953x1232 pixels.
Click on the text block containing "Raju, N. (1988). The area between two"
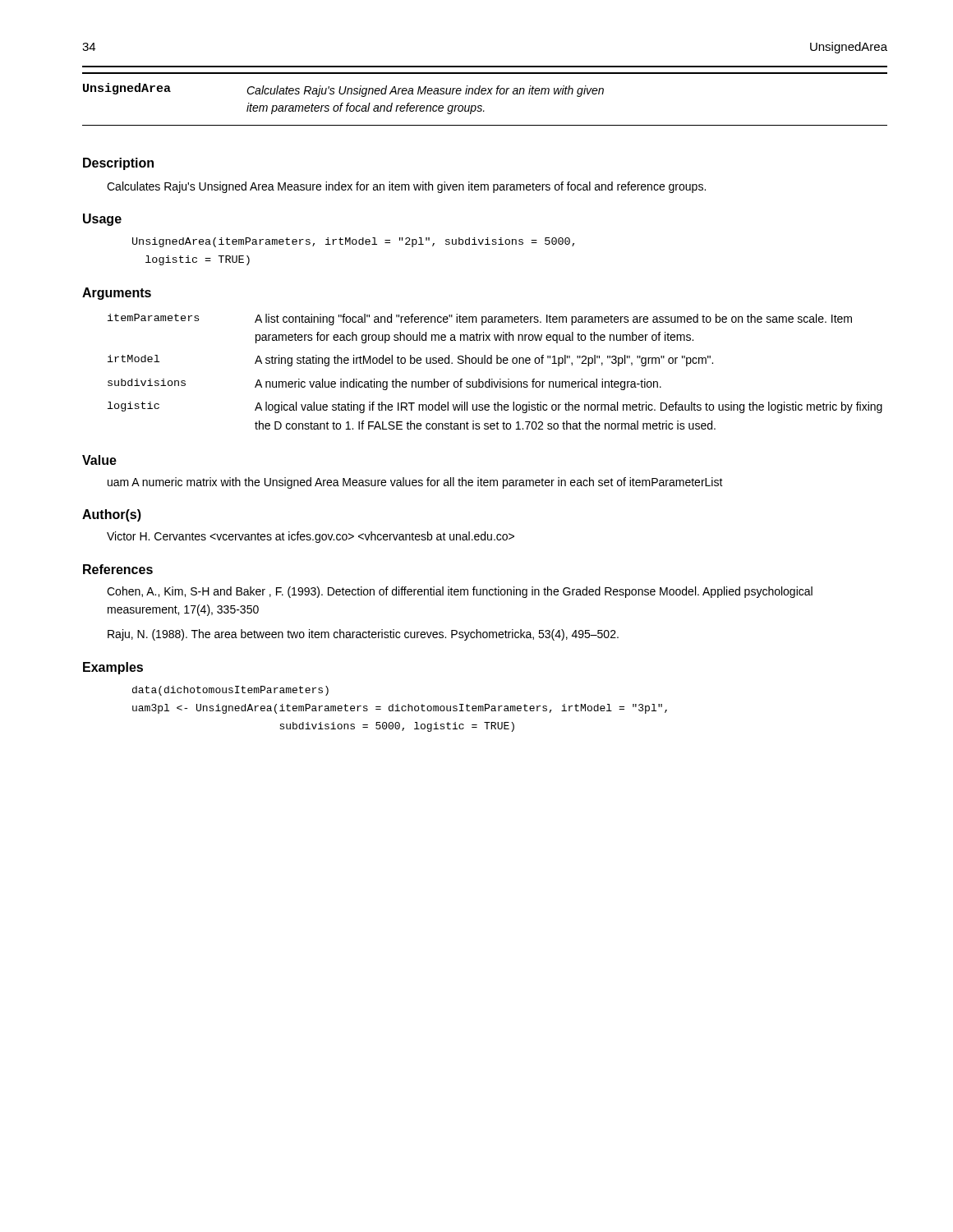363,634
